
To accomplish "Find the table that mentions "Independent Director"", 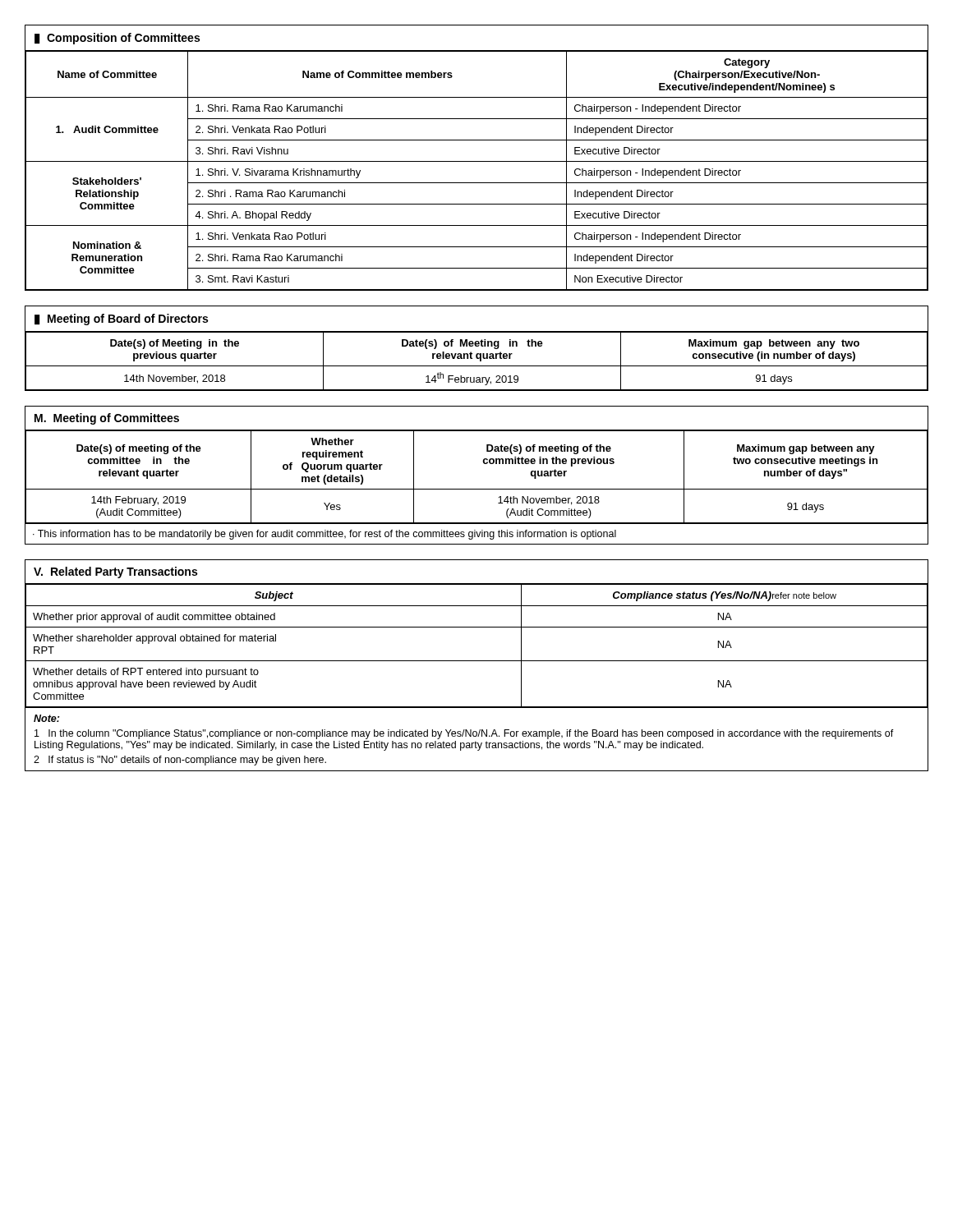I will (476, 170).
